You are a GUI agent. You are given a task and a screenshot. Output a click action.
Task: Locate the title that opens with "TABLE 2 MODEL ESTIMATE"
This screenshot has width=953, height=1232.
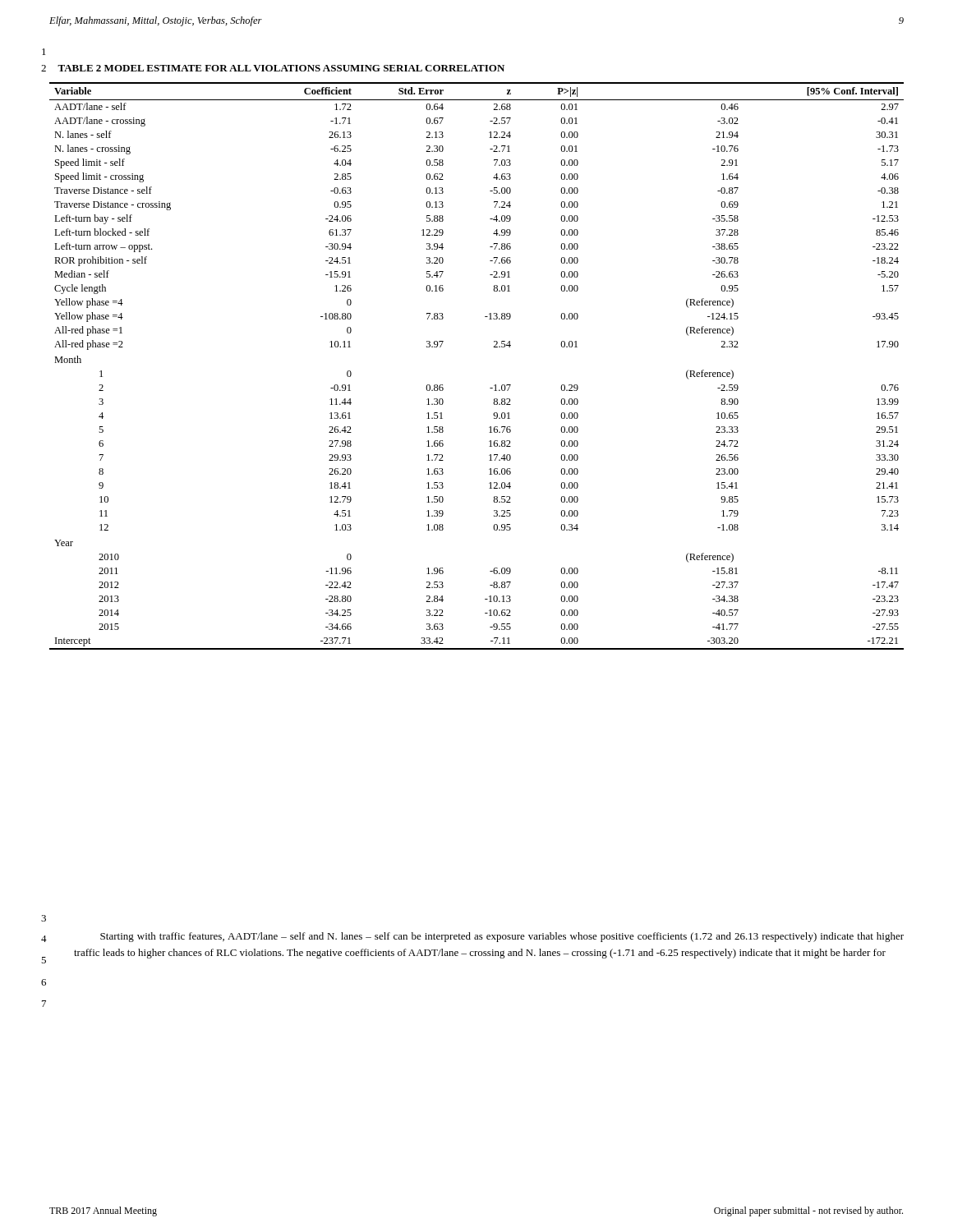(281, 68)
